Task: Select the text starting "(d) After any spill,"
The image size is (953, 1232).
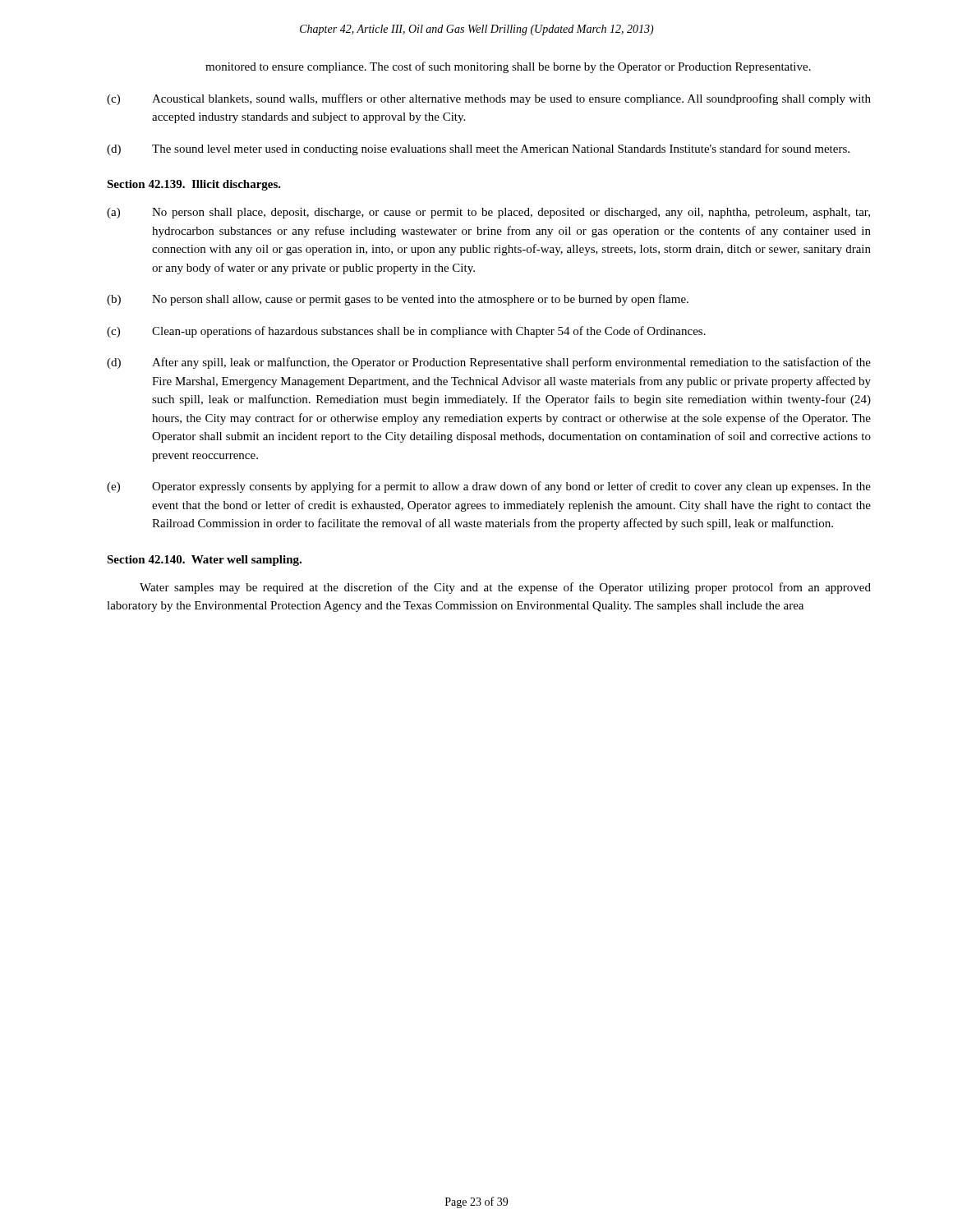Action: [x=489, y=409]
